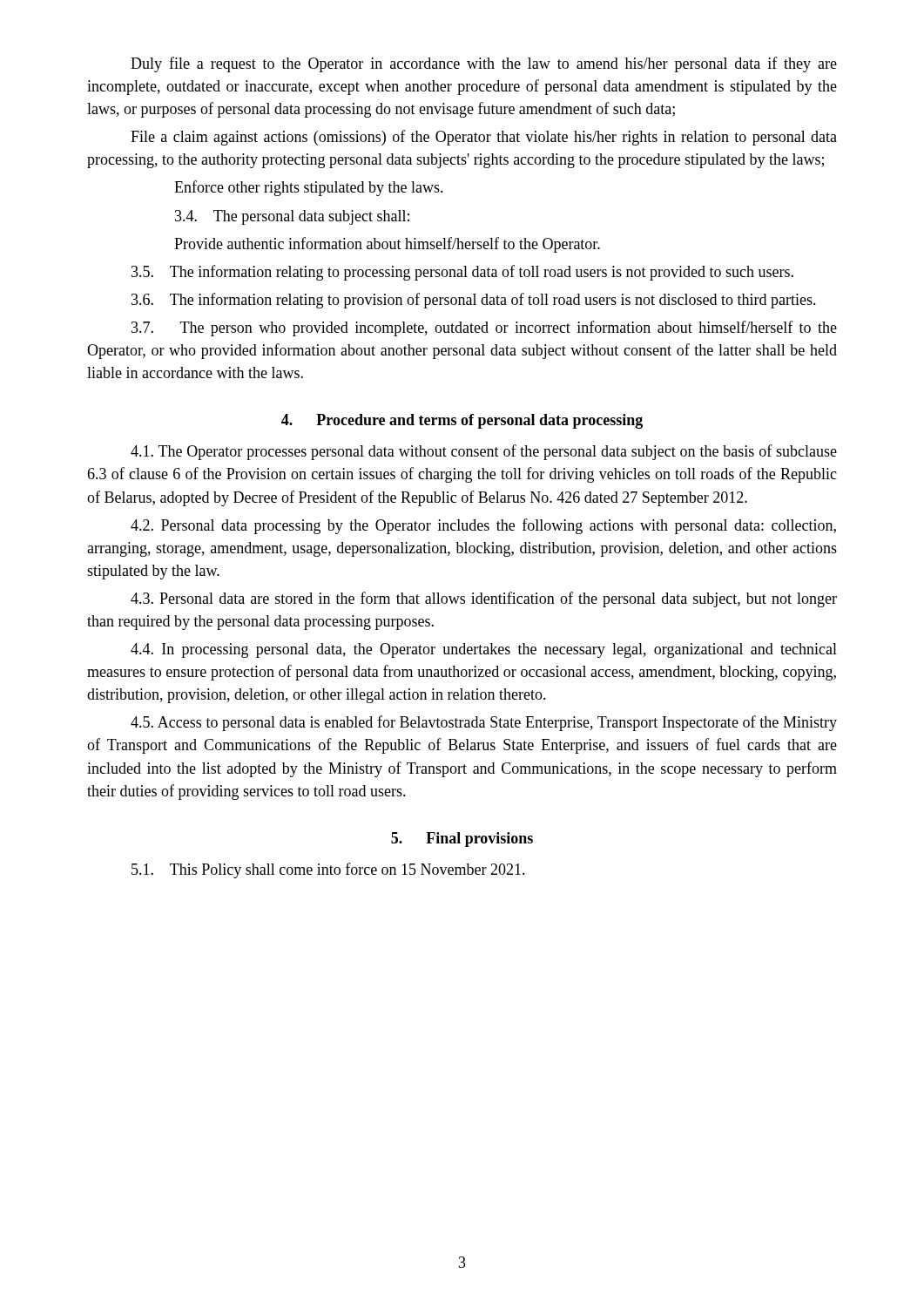The width and height of the screenshot is (924, 1307).
Task: Locate the text starting "Enforce other rights stipulated by the laws."
Action: 309,188
